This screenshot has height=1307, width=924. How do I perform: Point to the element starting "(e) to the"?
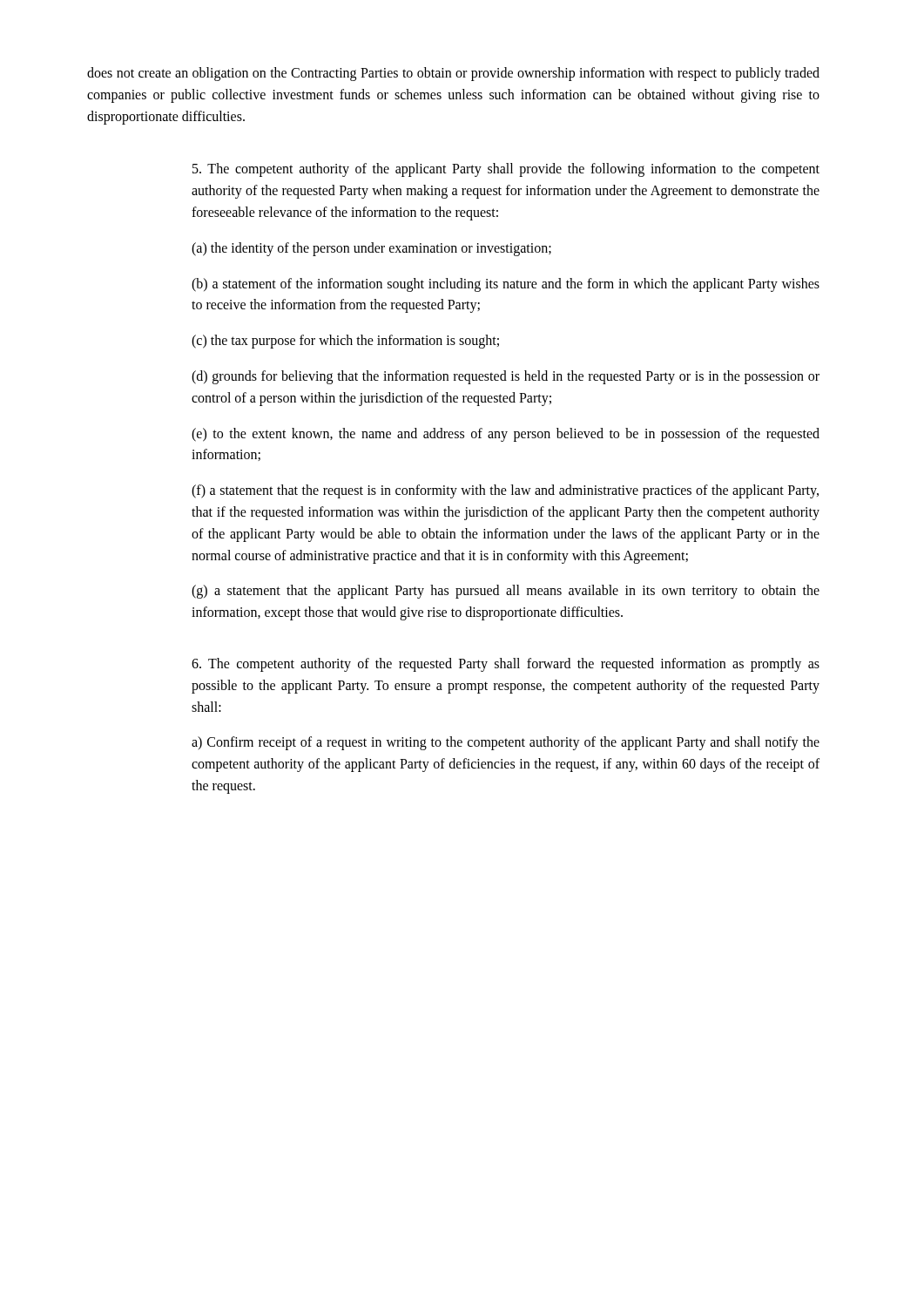point(453,445)
